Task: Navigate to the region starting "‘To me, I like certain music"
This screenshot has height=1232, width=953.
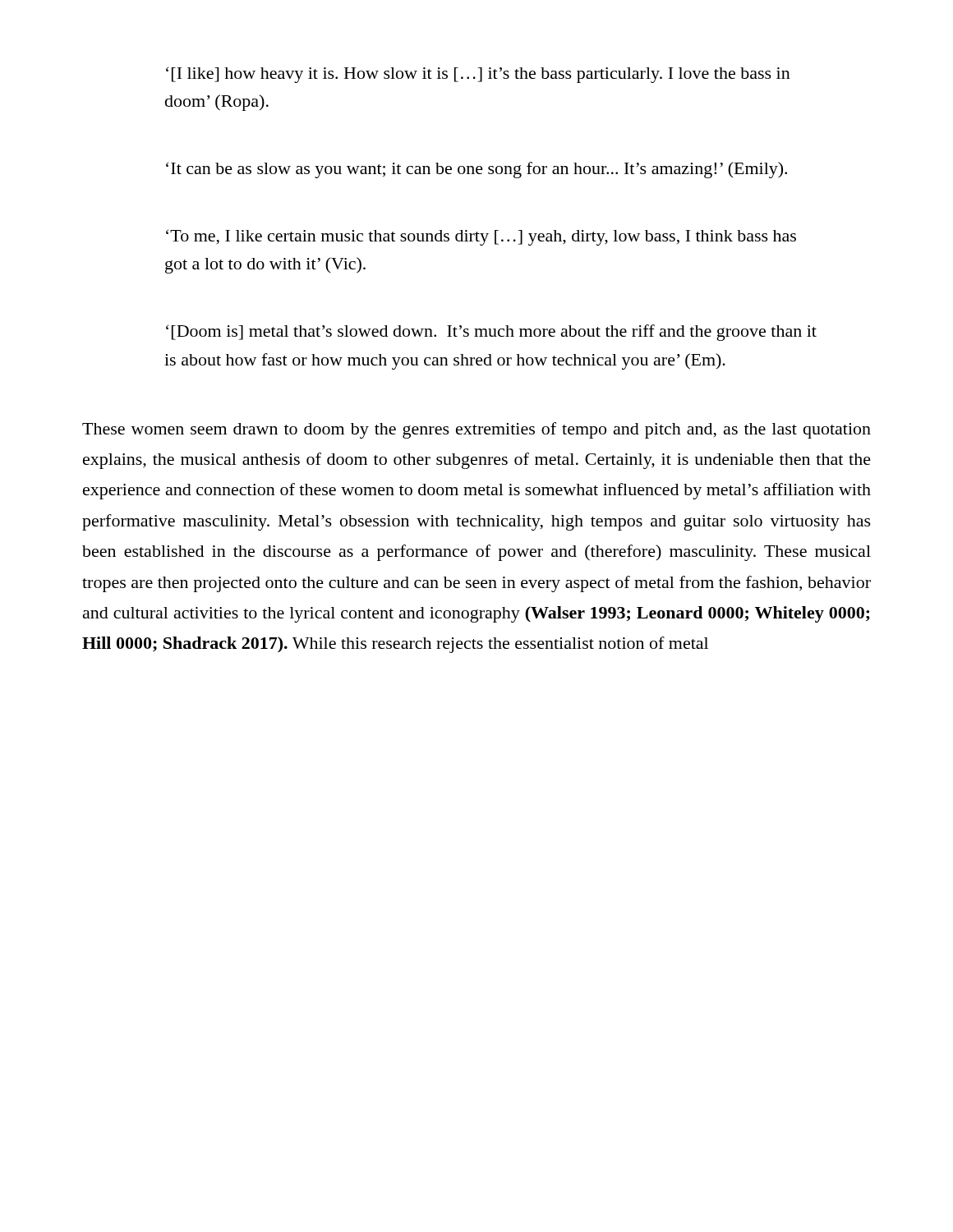Action: pos(481,250)
